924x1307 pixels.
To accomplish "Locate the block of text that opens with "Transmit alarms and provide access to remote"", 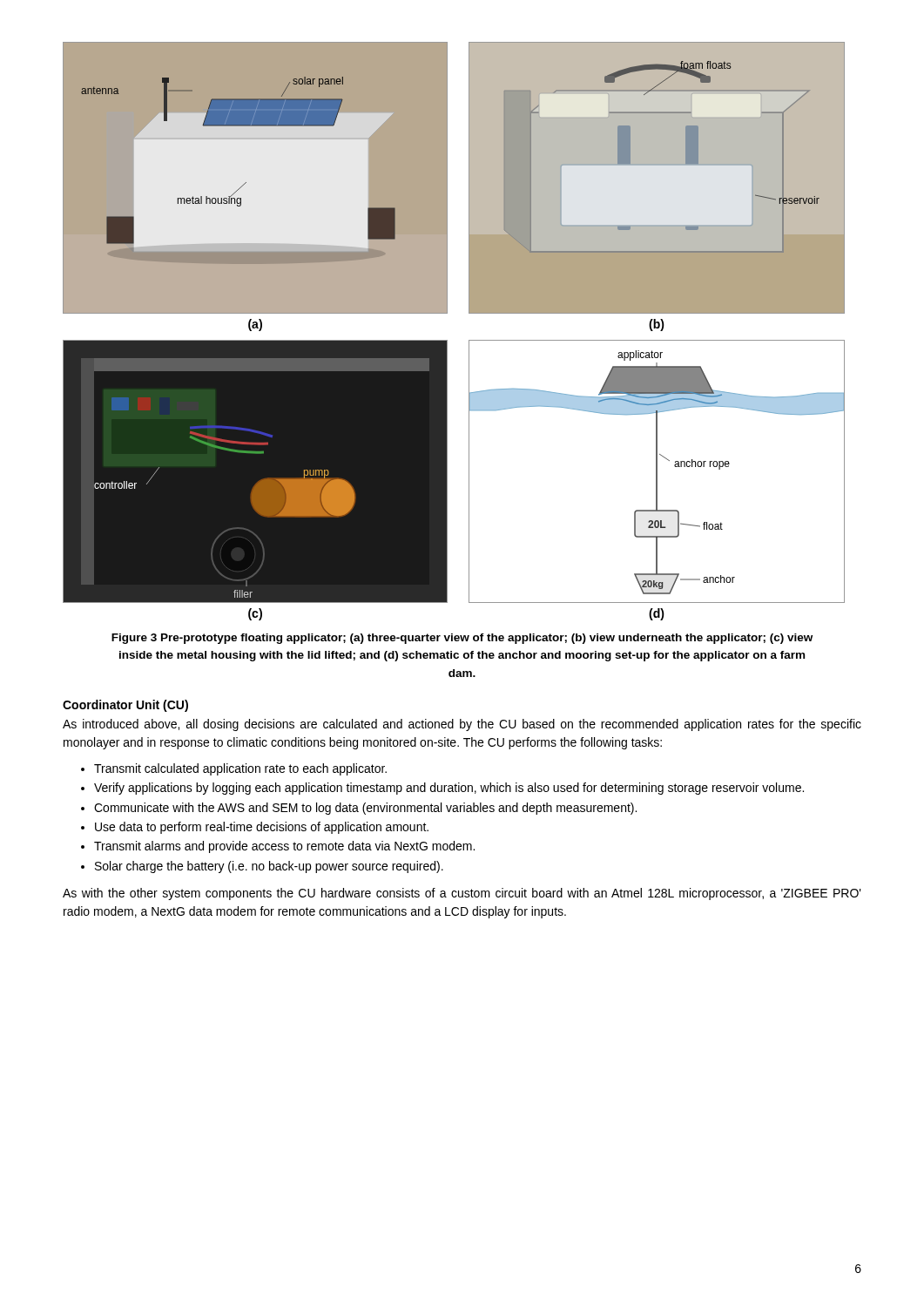I will [285, 846].
